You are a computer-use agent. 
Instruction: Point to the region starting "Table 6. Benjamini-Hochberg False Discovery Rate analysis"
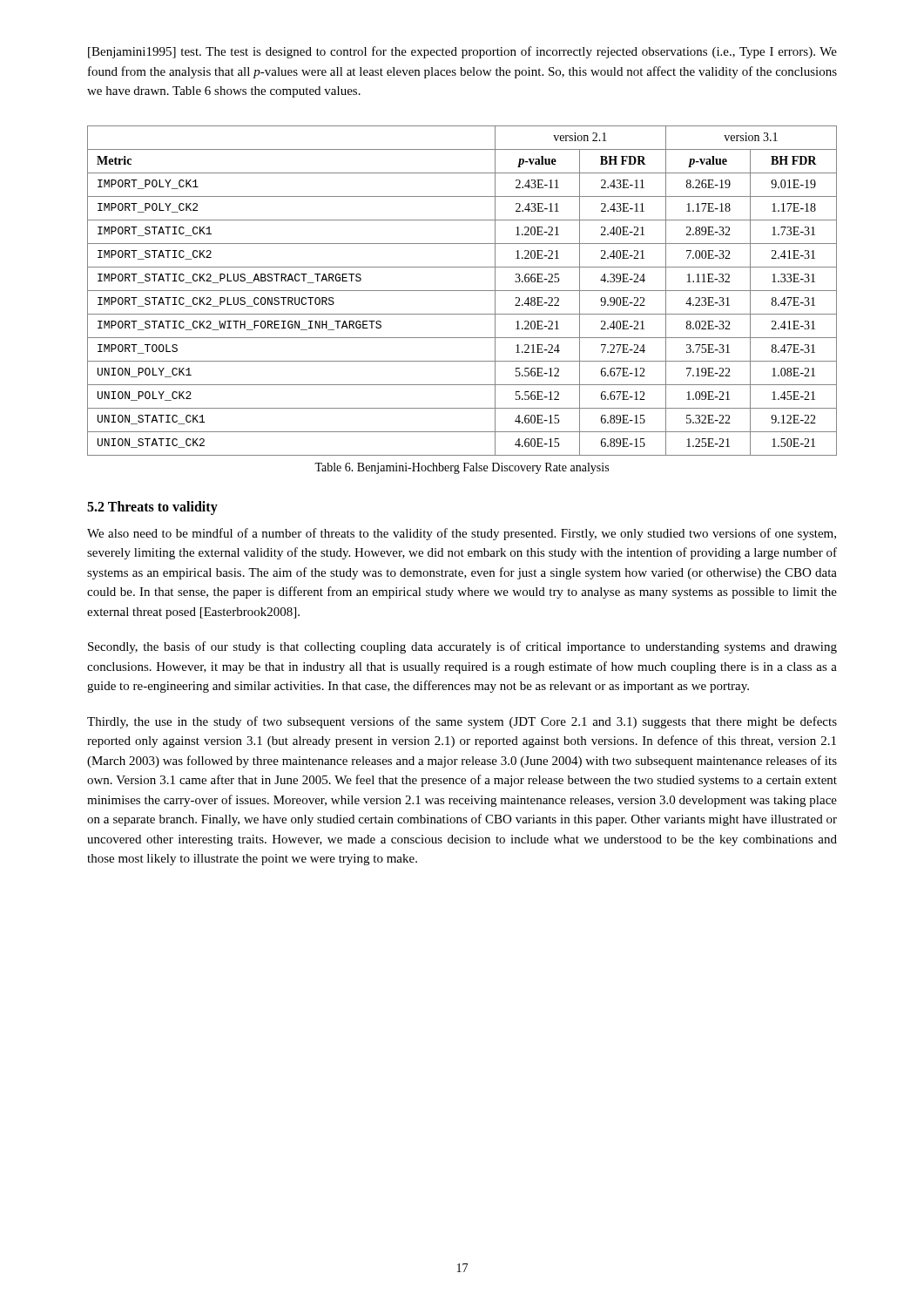point(462,467)
